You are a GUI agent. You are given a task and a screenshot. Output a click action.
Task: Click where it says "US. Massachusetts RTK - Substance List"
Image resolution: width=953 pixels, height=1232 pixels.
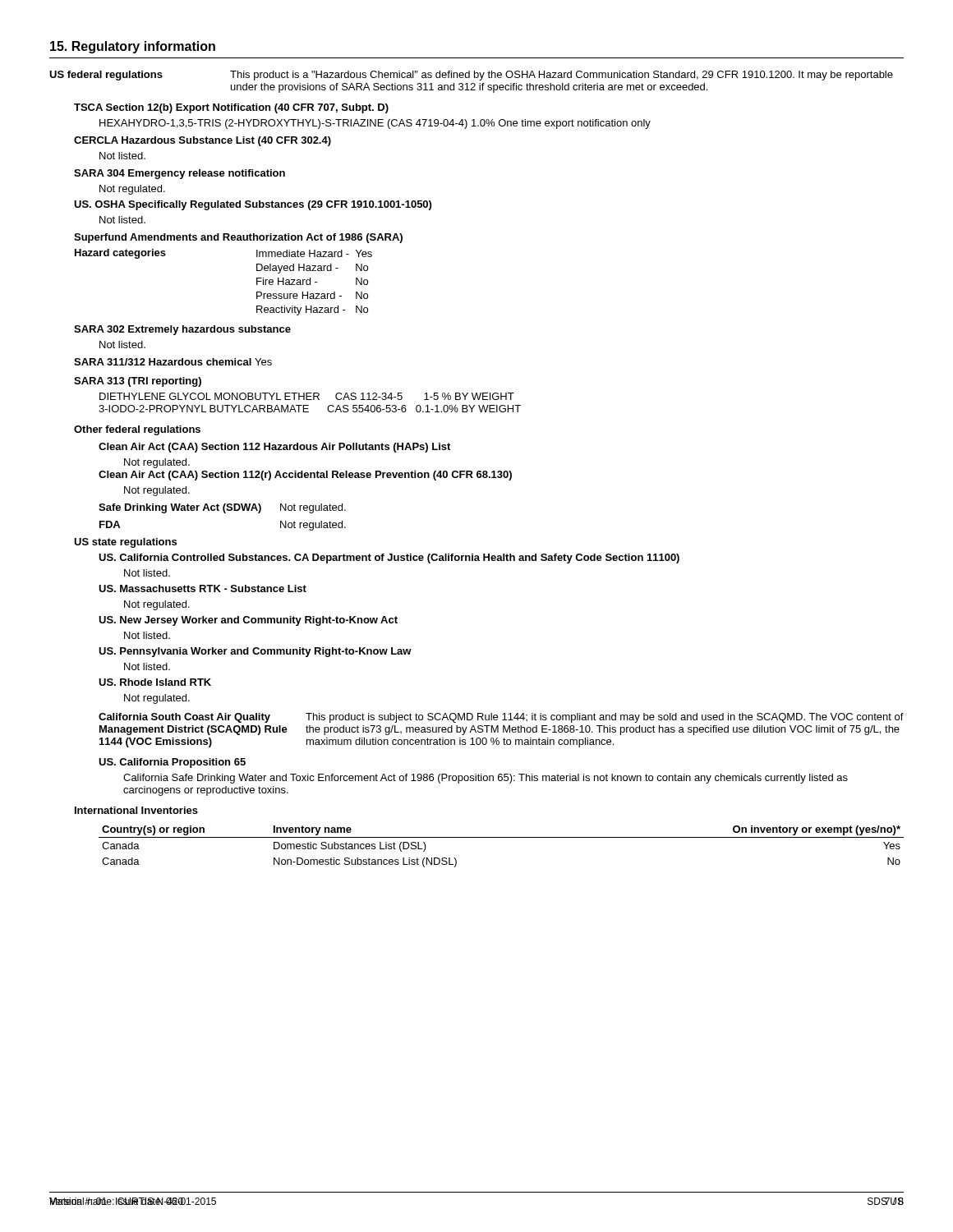pos(202,589)
